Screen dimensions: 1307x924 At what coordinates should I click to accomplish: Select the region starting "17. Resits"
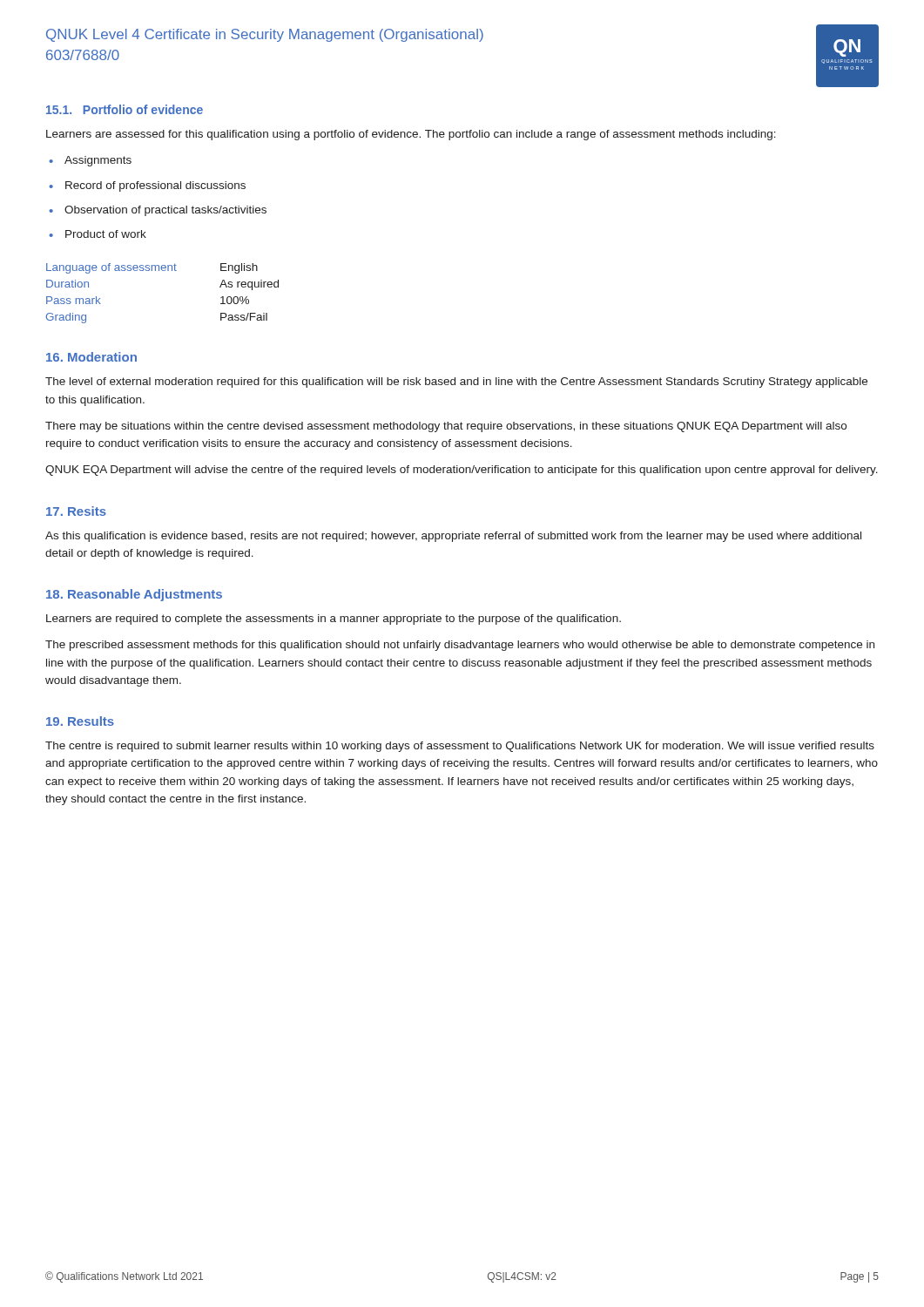[x=76, y=511]
